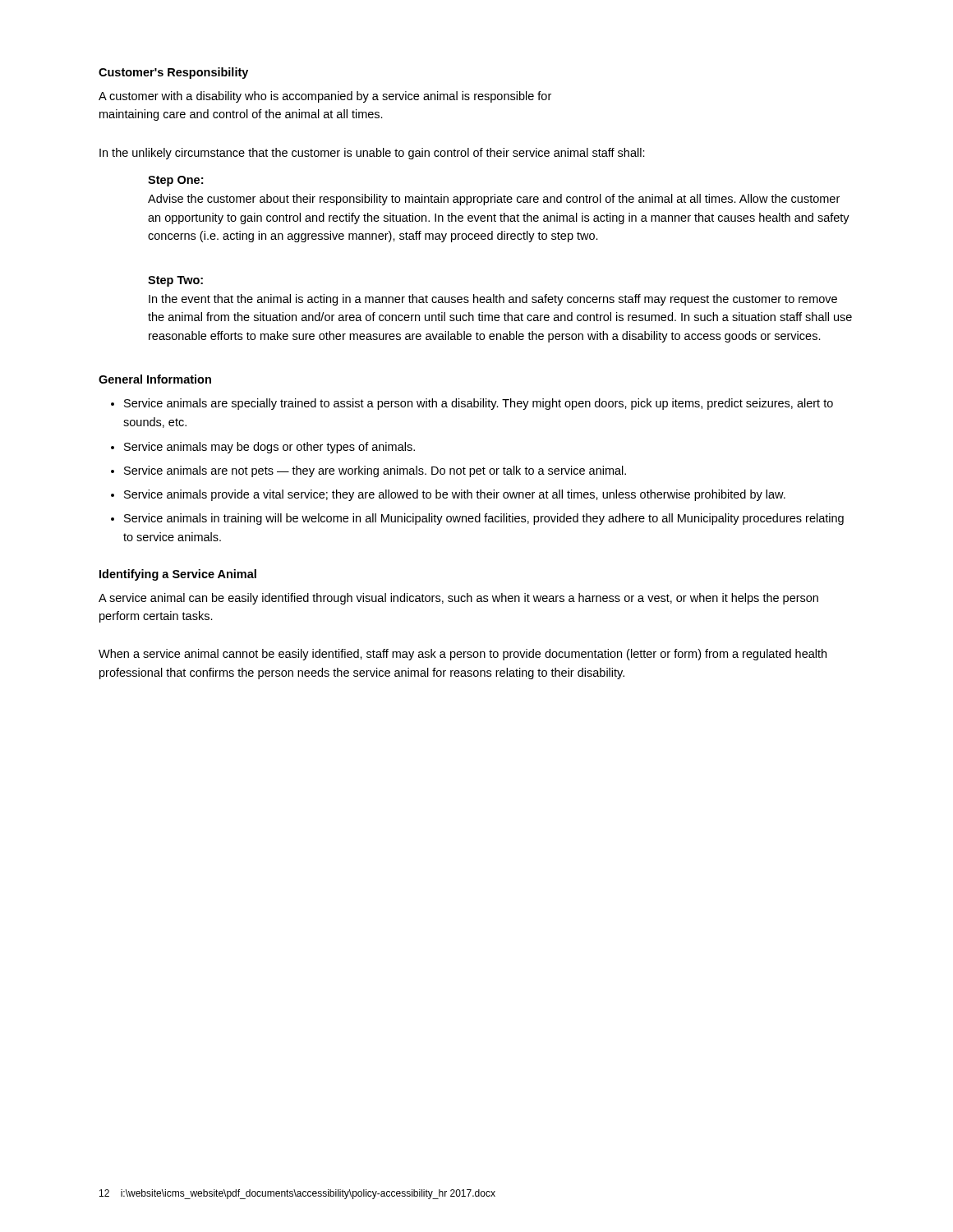This screenshot has width=953, height=1232.
Task: Locate the passage starting "Step Two:"
Action: pyautogui.click(x=176, y=280)
